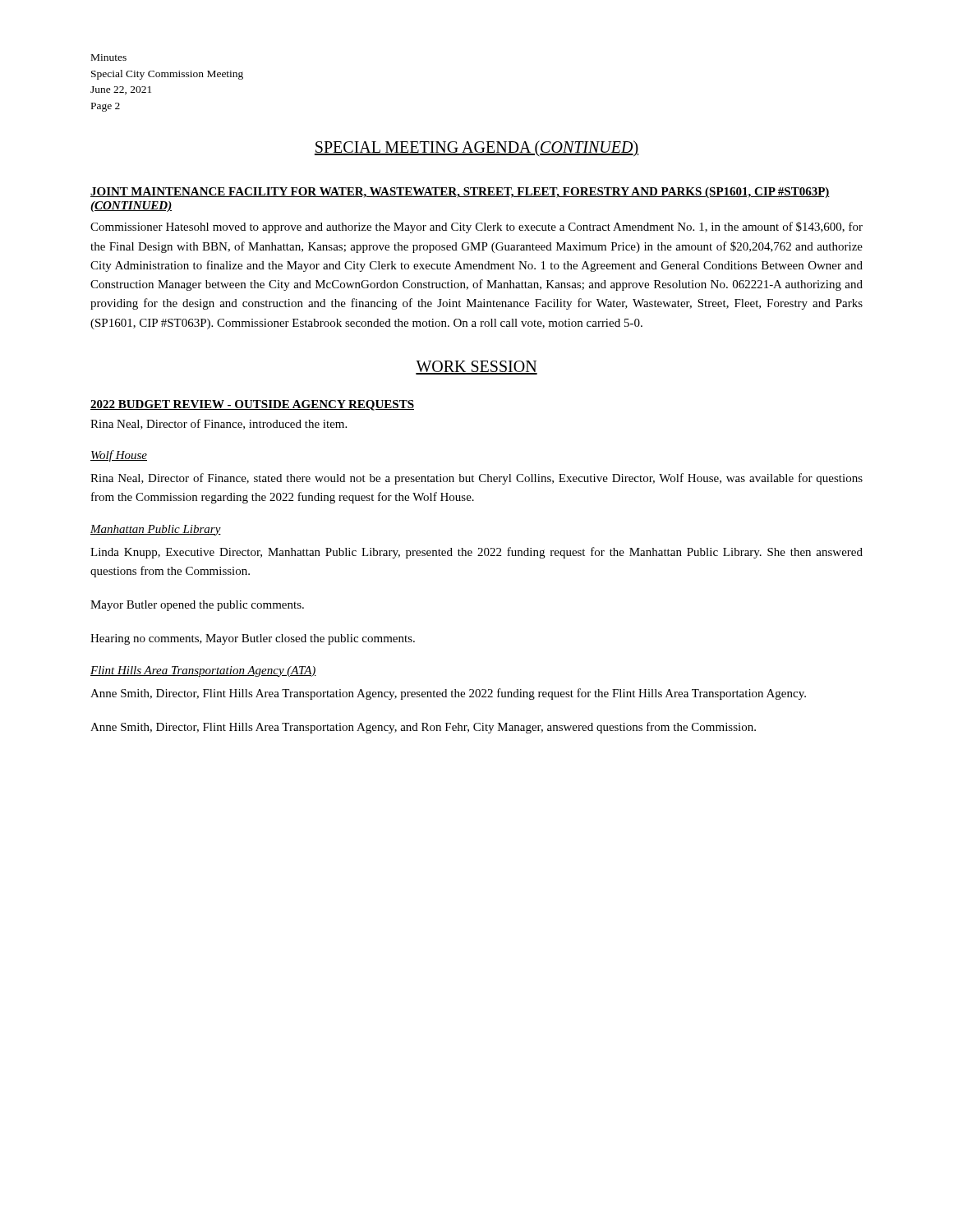Point to the block starting "SPECIAL MEETING AGENDA (CONTINUED)"
Image resolution: width=953 pixels, height=1232 pixels.
point(476,147)
